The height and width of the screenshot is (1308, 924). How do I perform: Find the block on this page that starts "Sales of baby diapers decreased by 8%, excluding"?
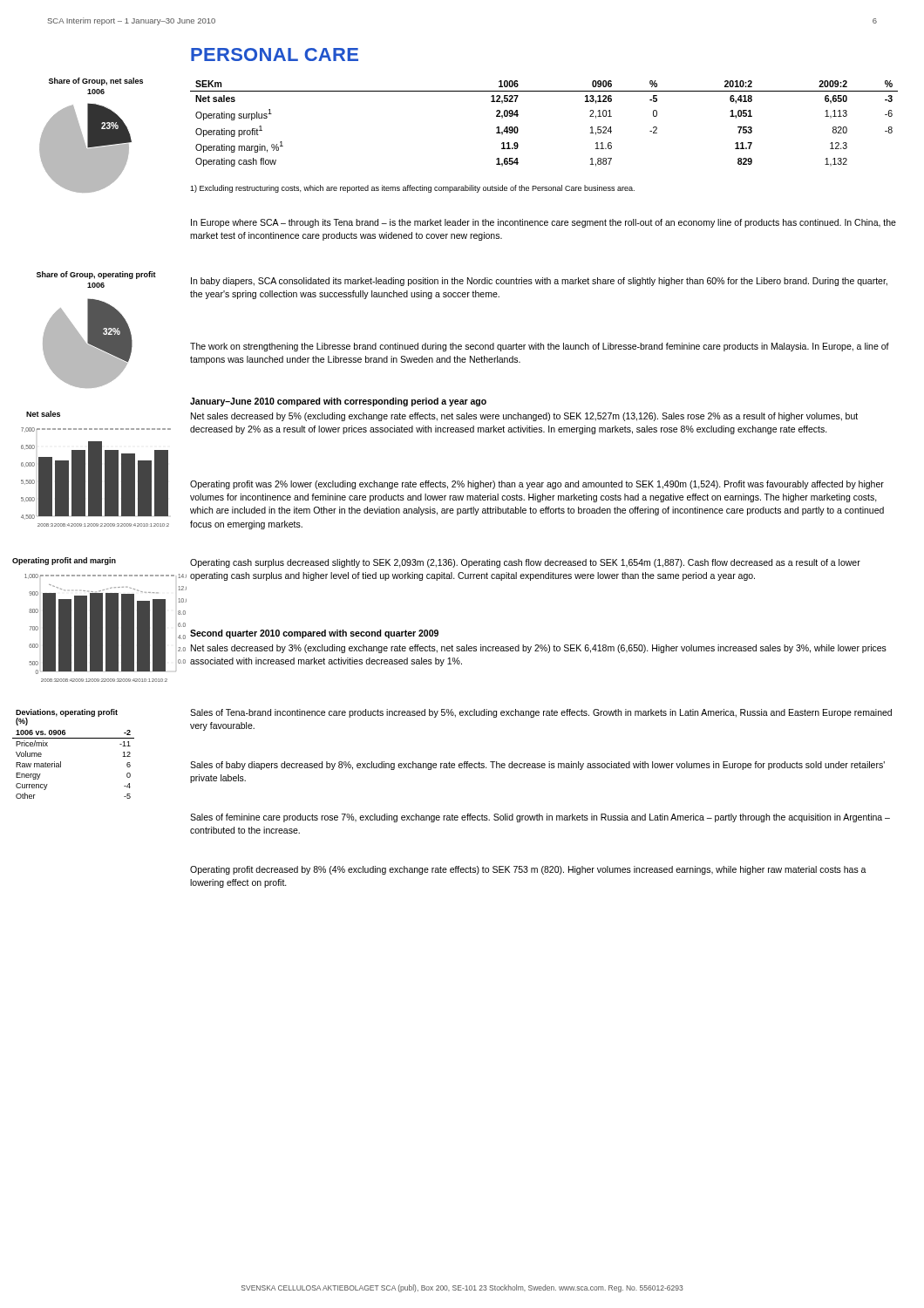pyautogui.click(x=537, y=771)
